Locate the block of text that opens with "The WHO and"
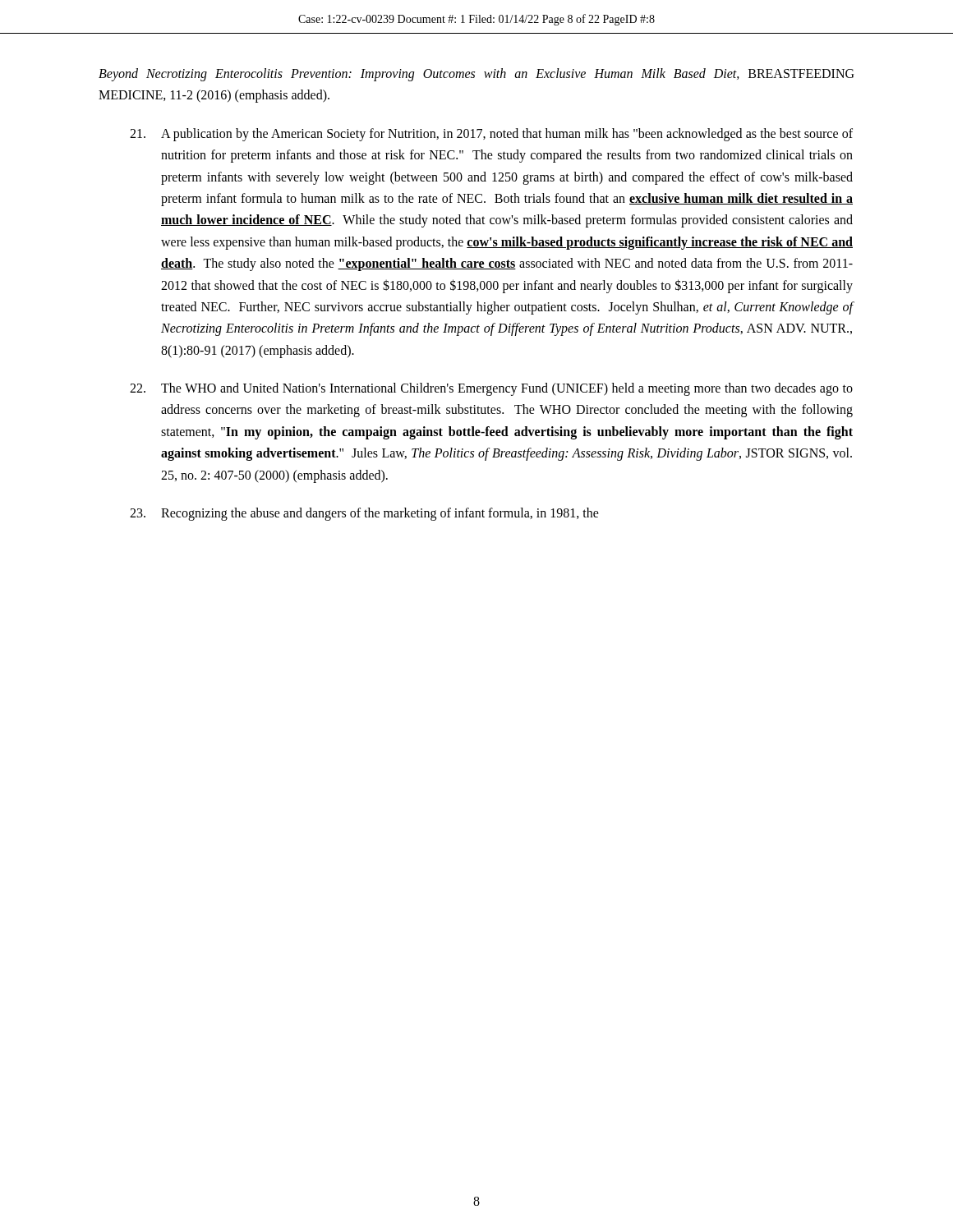The height and width of the screenshot is (1232, 953). 476,432
